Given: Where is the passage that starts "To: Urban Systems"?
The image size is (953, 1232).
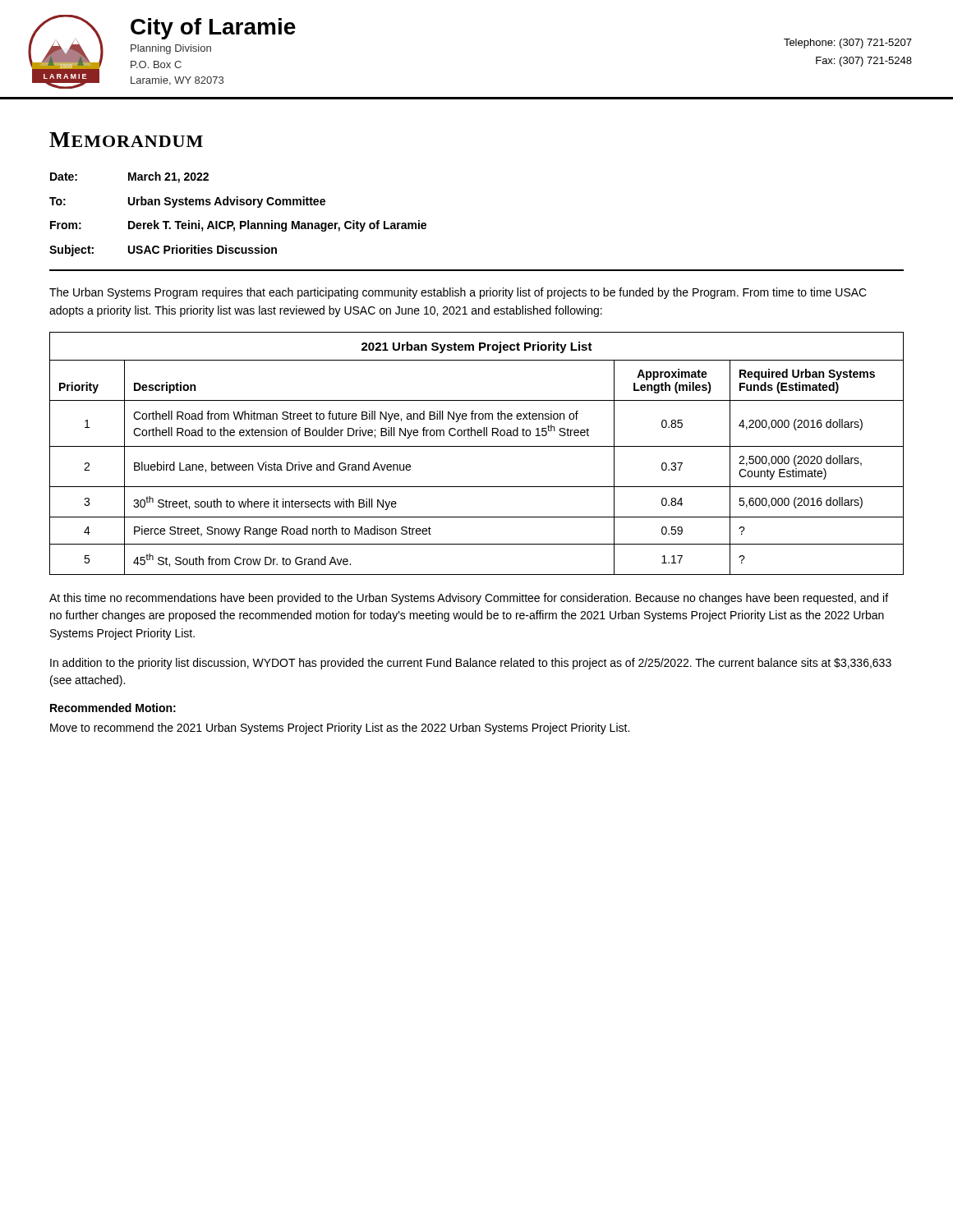Looking at the screenshot, I should click(187, 202).
